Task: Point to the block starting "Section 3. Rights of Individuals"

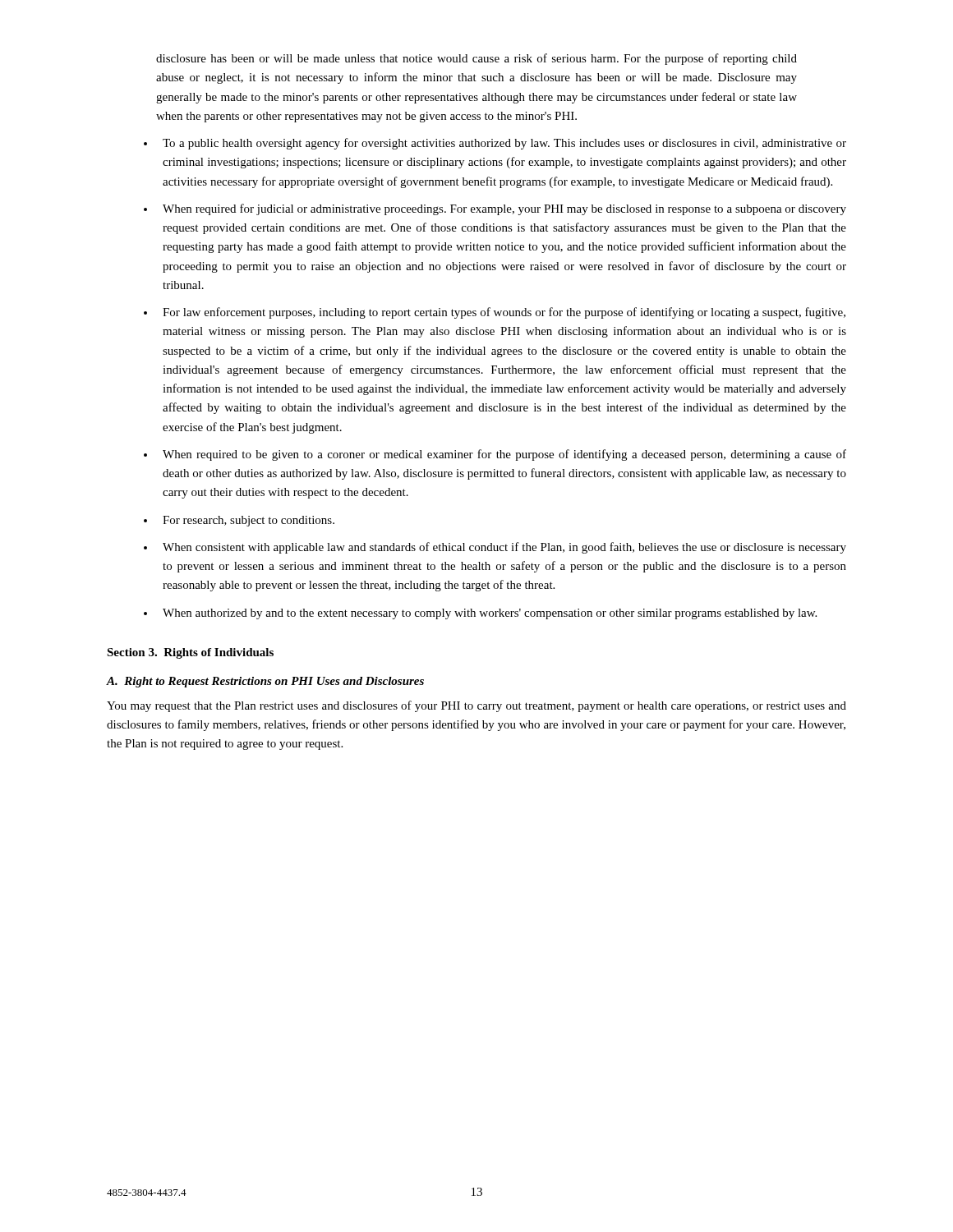Action: point(190,652)
